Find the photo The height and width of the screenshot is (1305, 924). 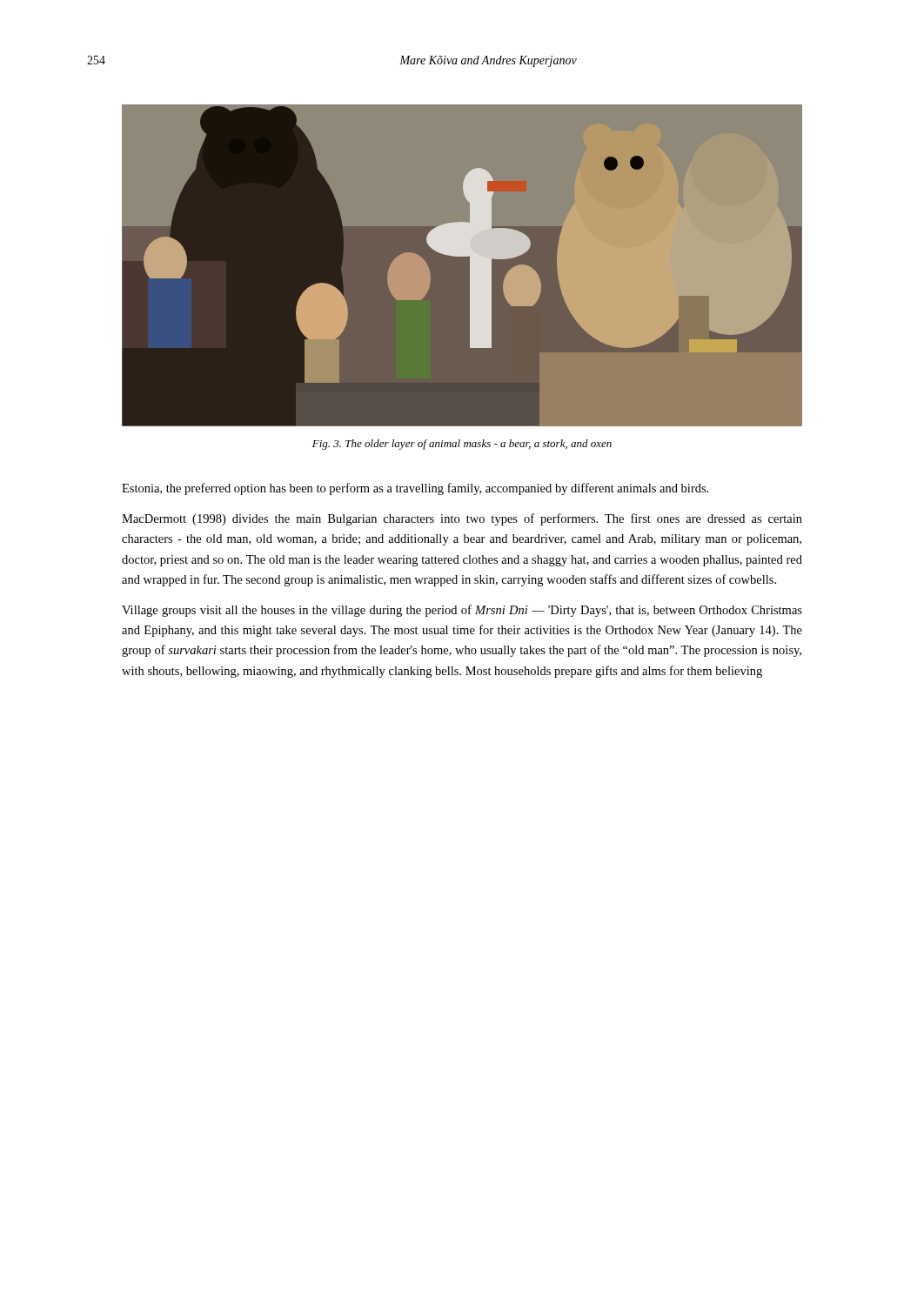462,267
